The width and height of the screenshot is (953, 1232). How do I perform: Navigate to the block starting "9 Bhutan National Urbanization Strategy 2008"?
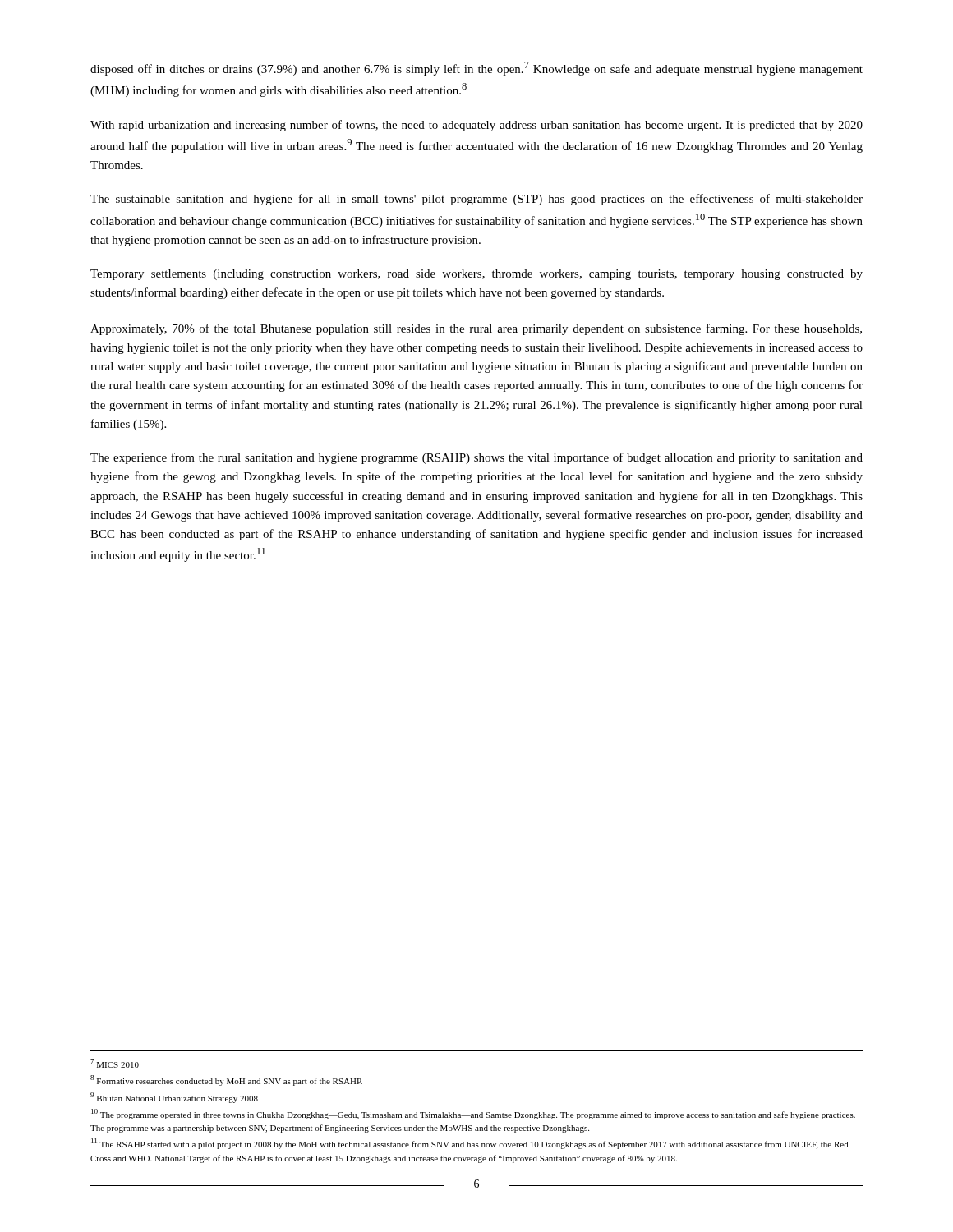click(x=174, y=1096)
